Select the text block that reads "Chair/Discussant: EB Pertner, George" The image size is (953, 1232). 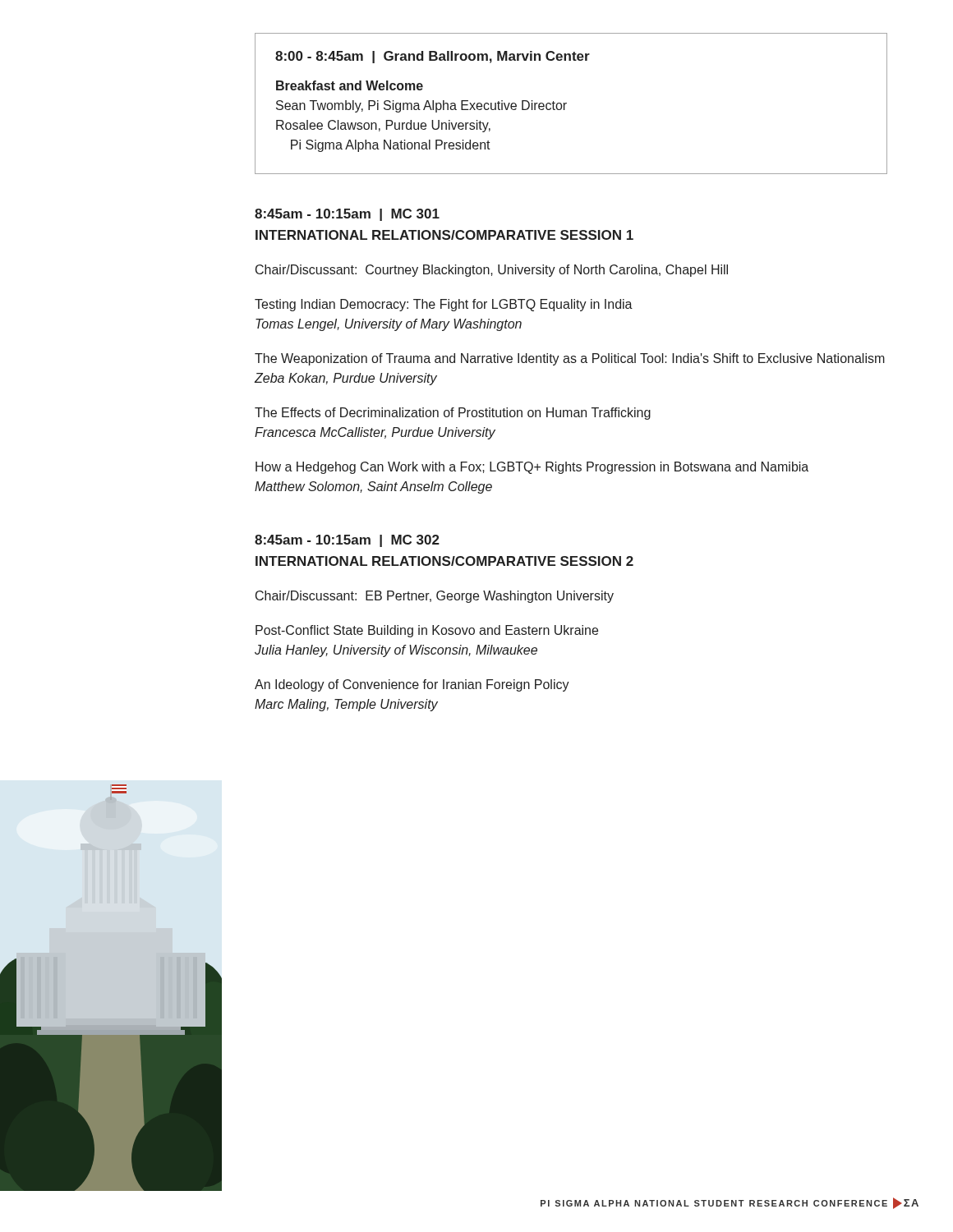click(x=434, y=596)
